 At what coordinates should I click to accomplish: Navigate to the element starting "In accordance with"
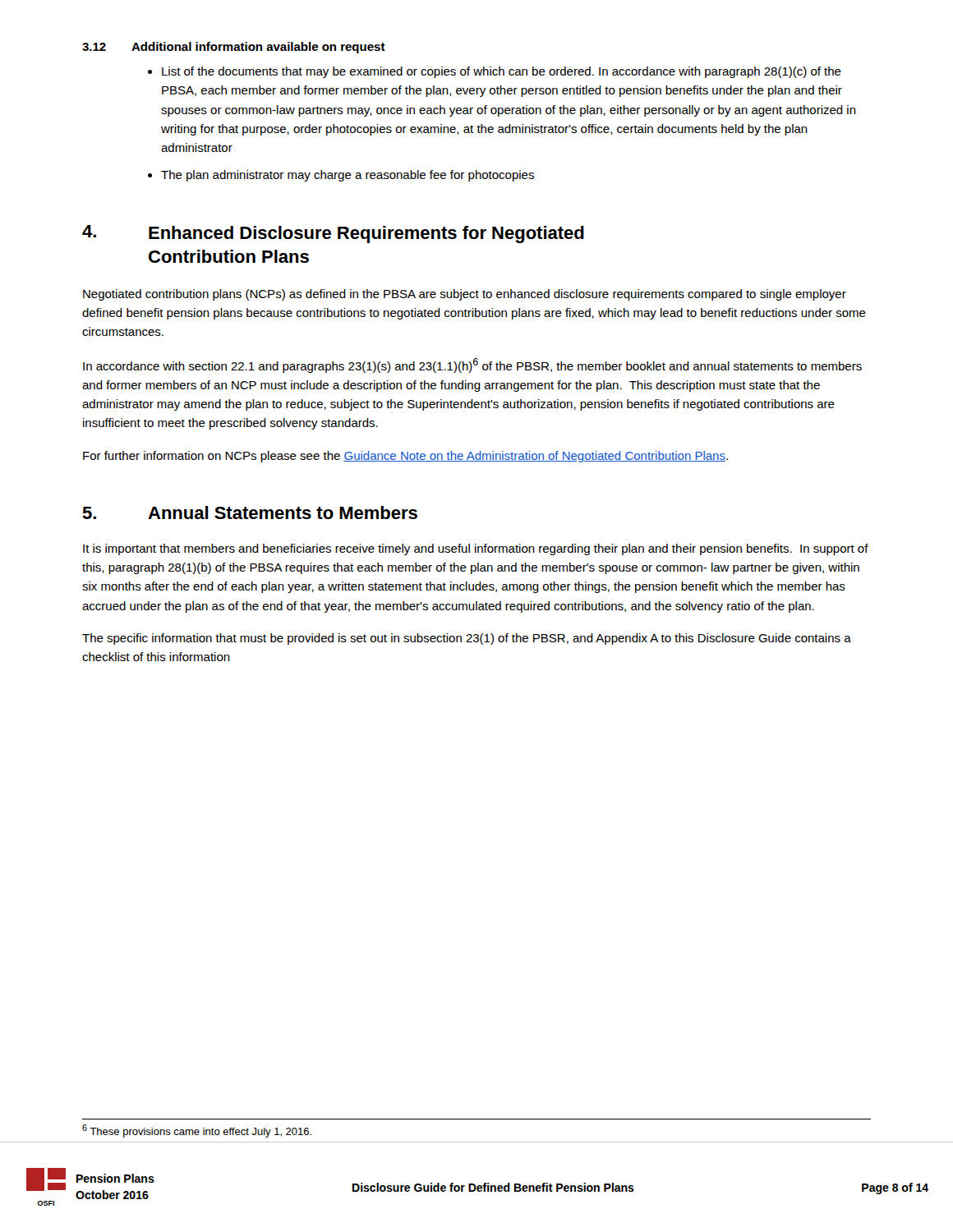(472, 393)
